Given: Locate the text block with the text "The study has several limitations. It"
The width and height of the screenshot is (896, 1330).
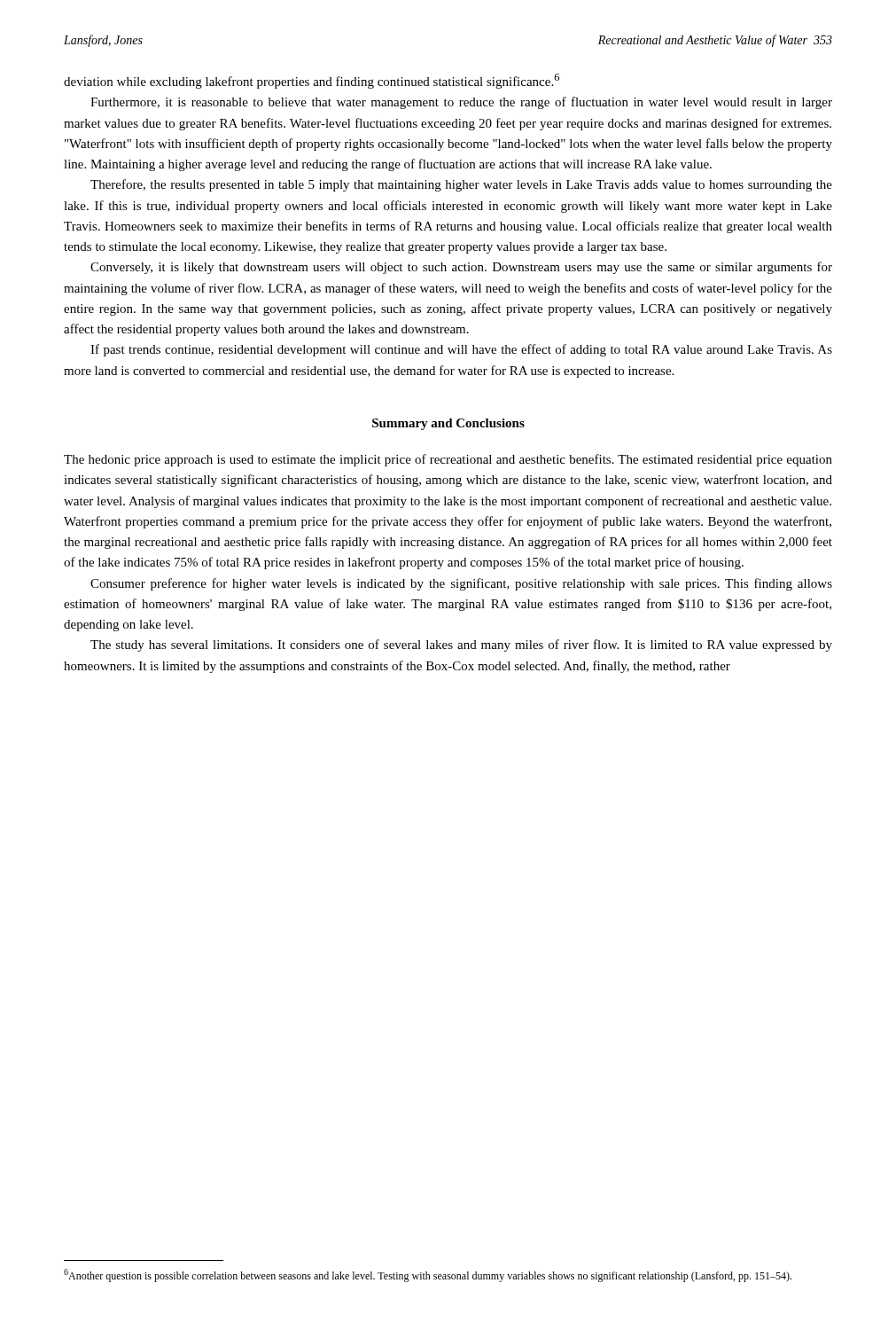Looking at the screenshot, I should coord(448,656).
